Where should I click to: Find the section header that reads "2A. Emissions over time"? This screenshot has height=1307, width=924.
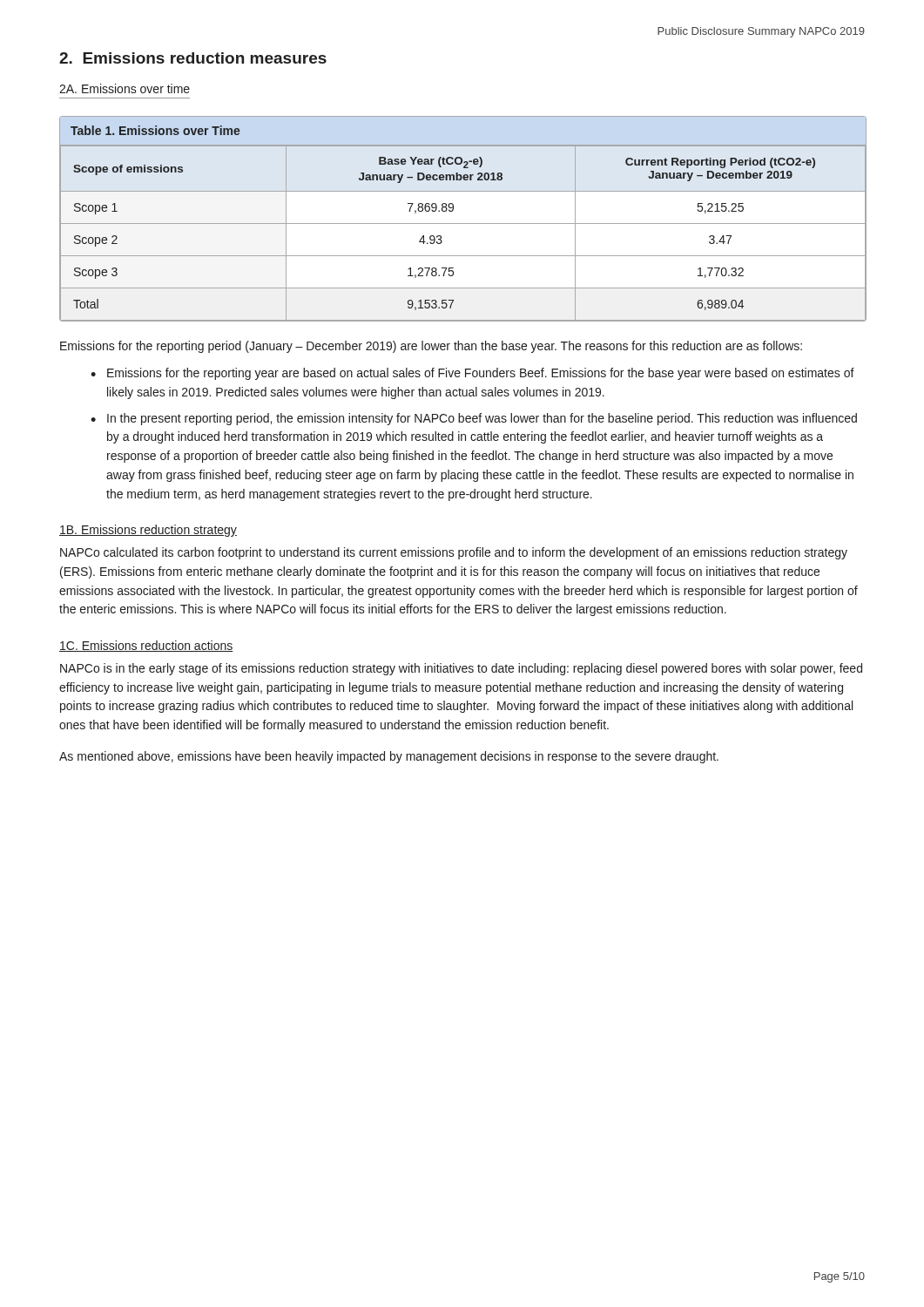coord(125,89)
